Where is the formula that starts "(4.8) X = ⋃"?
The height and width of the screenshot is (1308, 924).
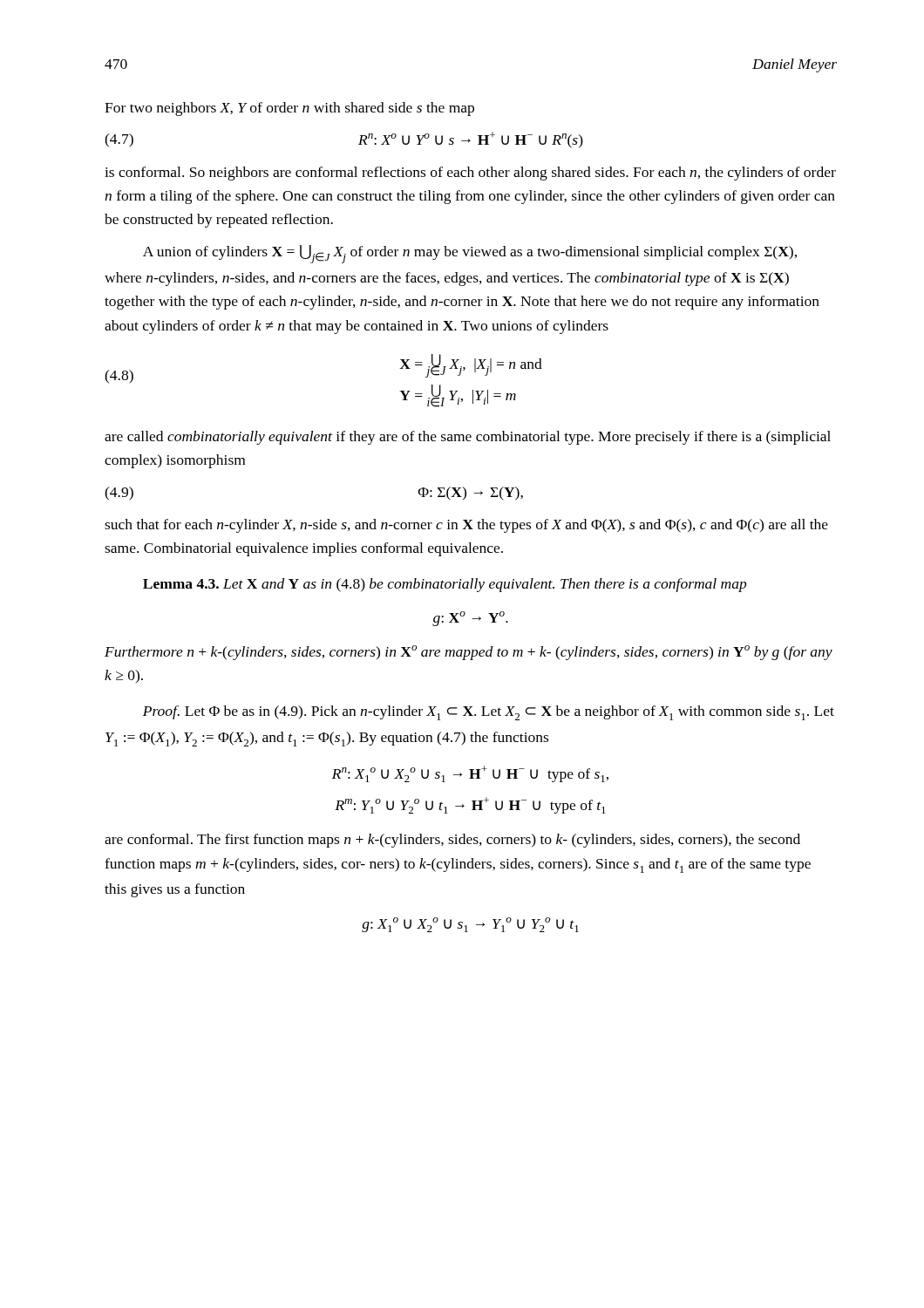coord(115,380)
